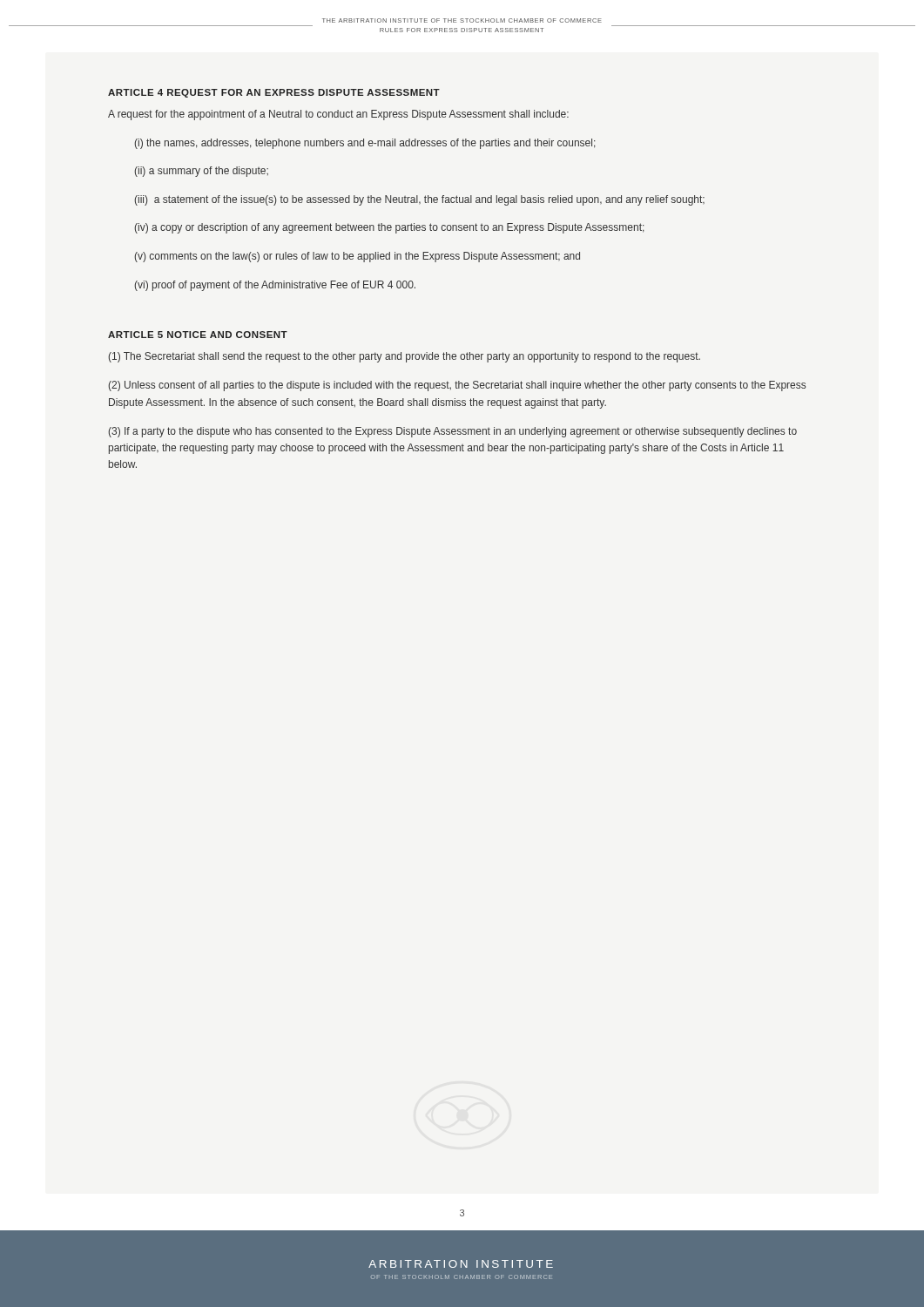Image resolution: width=924 pixels, height=1307 pixels.
Task: Point to the block beginning "(i) the names, addresses, telephone numbers and"
Action: [365, 143]
